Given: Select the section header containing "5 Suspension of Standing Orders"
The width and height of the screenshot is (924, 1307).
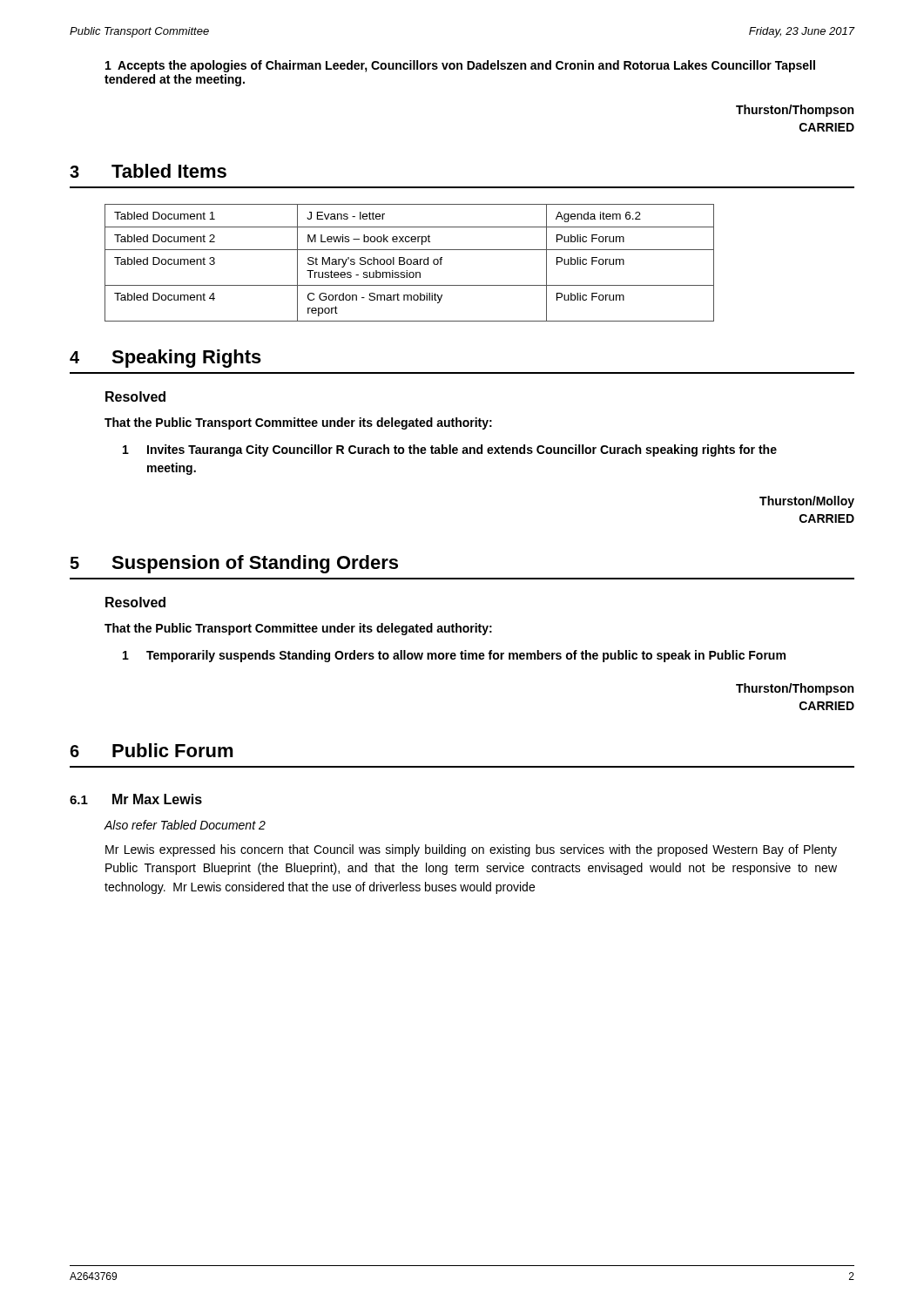Looking at the screenshot, I should click(234, 563).
